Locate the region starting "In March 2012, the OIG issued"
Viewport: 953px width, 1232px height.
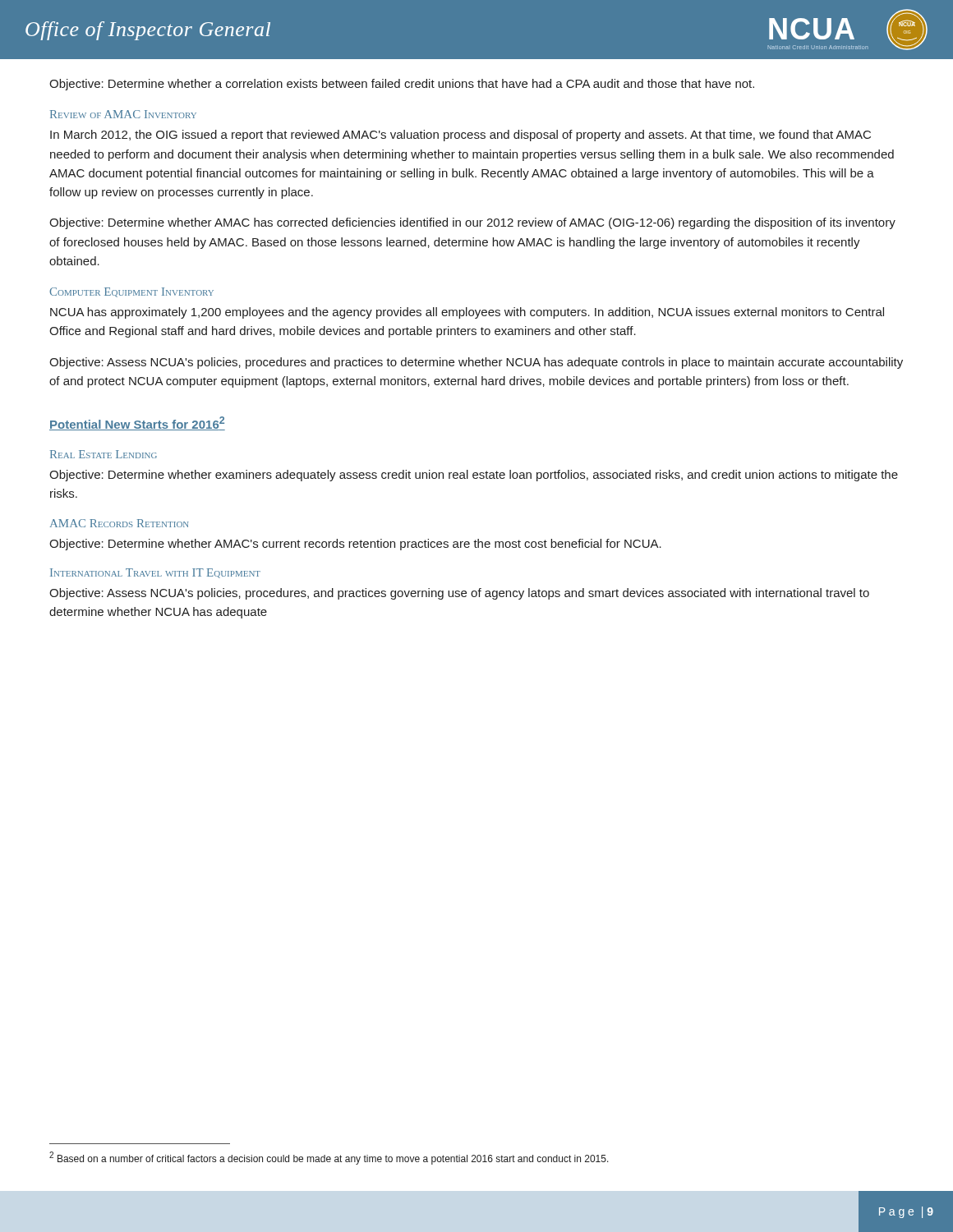pos(472,163)
